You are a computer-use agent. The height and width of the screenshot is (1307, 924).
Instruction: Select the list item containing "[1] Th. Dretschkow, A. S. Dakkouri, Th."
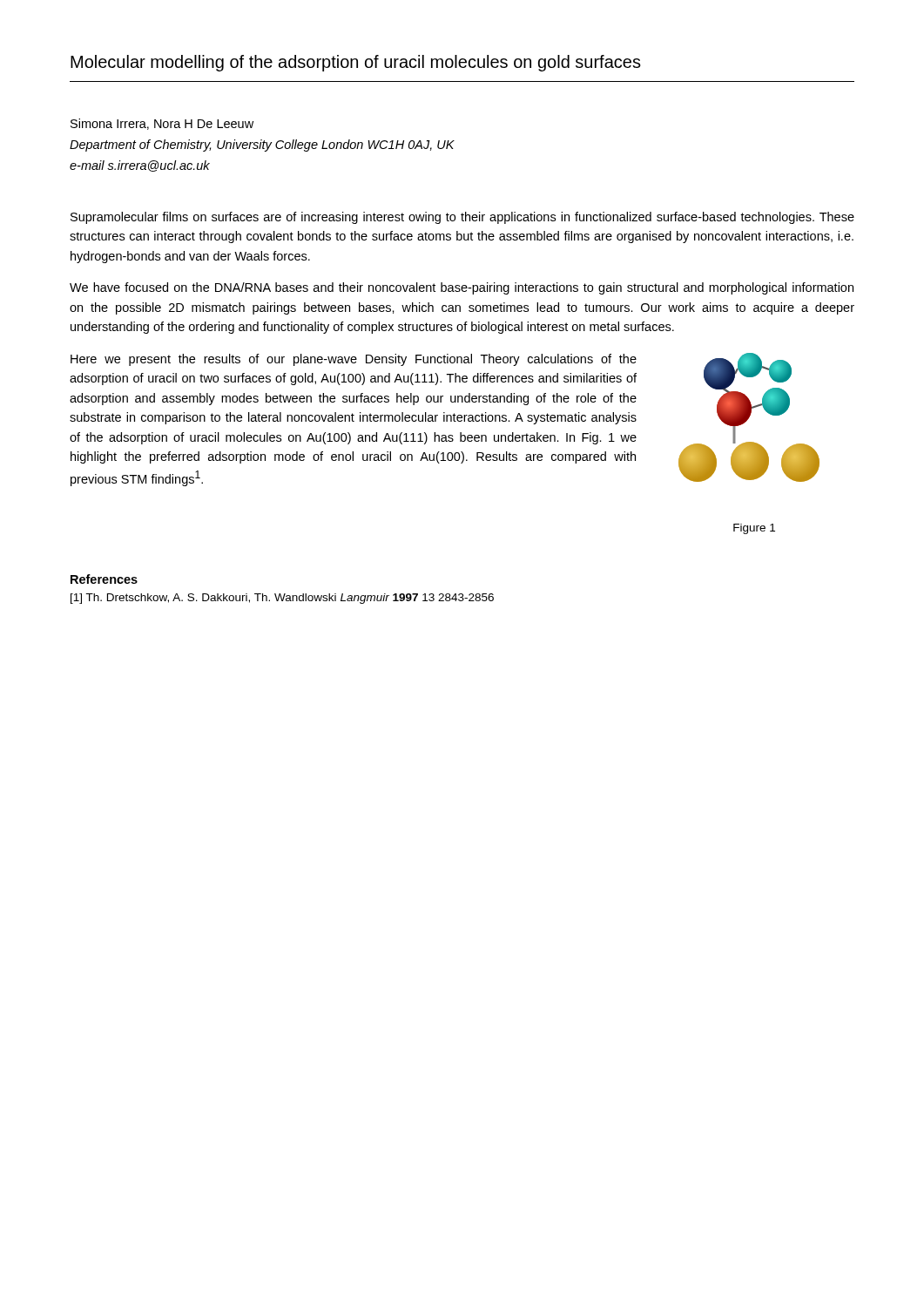[282, 597]
